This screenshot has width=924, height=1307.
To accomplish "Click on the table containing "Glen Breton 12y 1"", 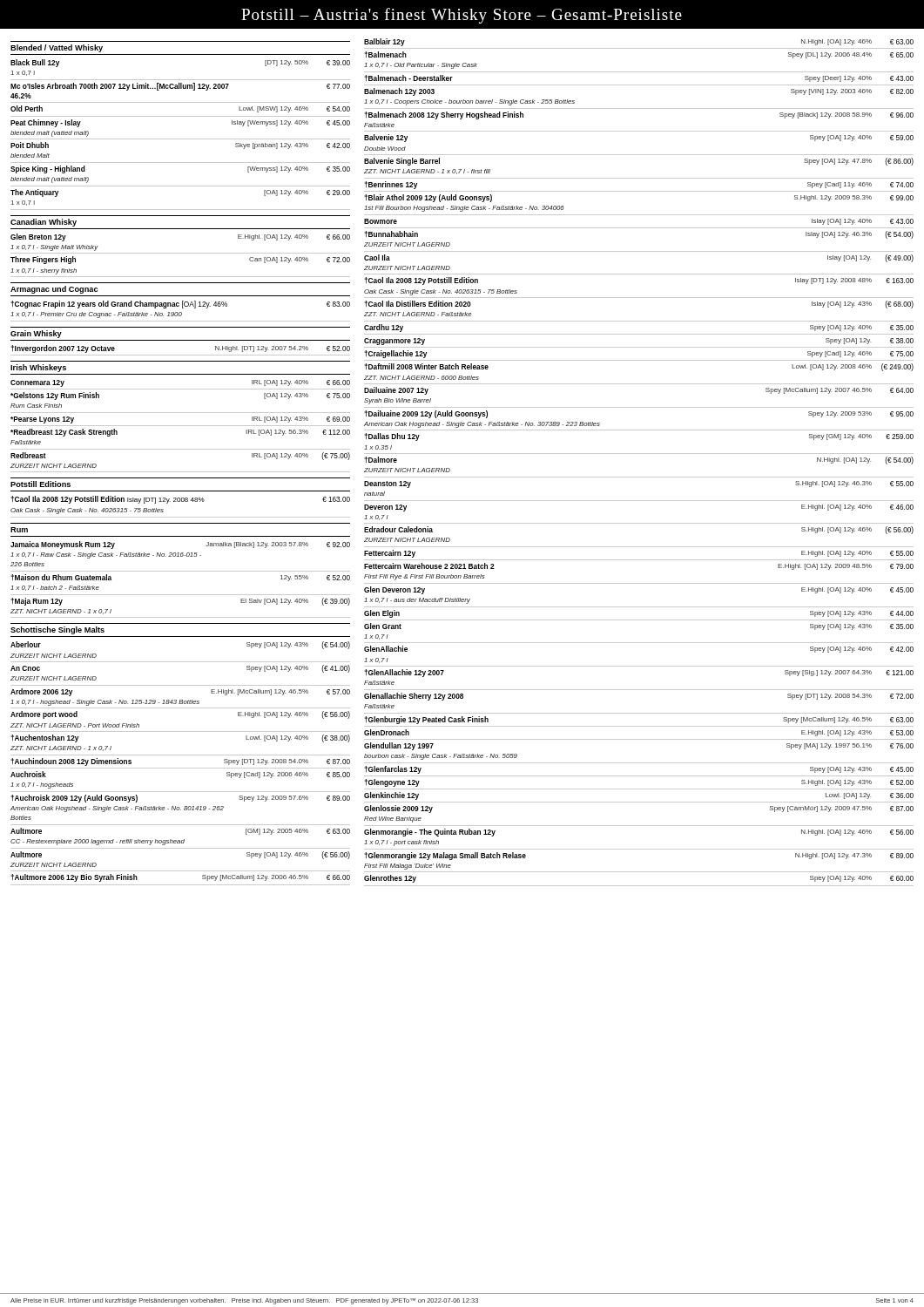I will [180, 254].
